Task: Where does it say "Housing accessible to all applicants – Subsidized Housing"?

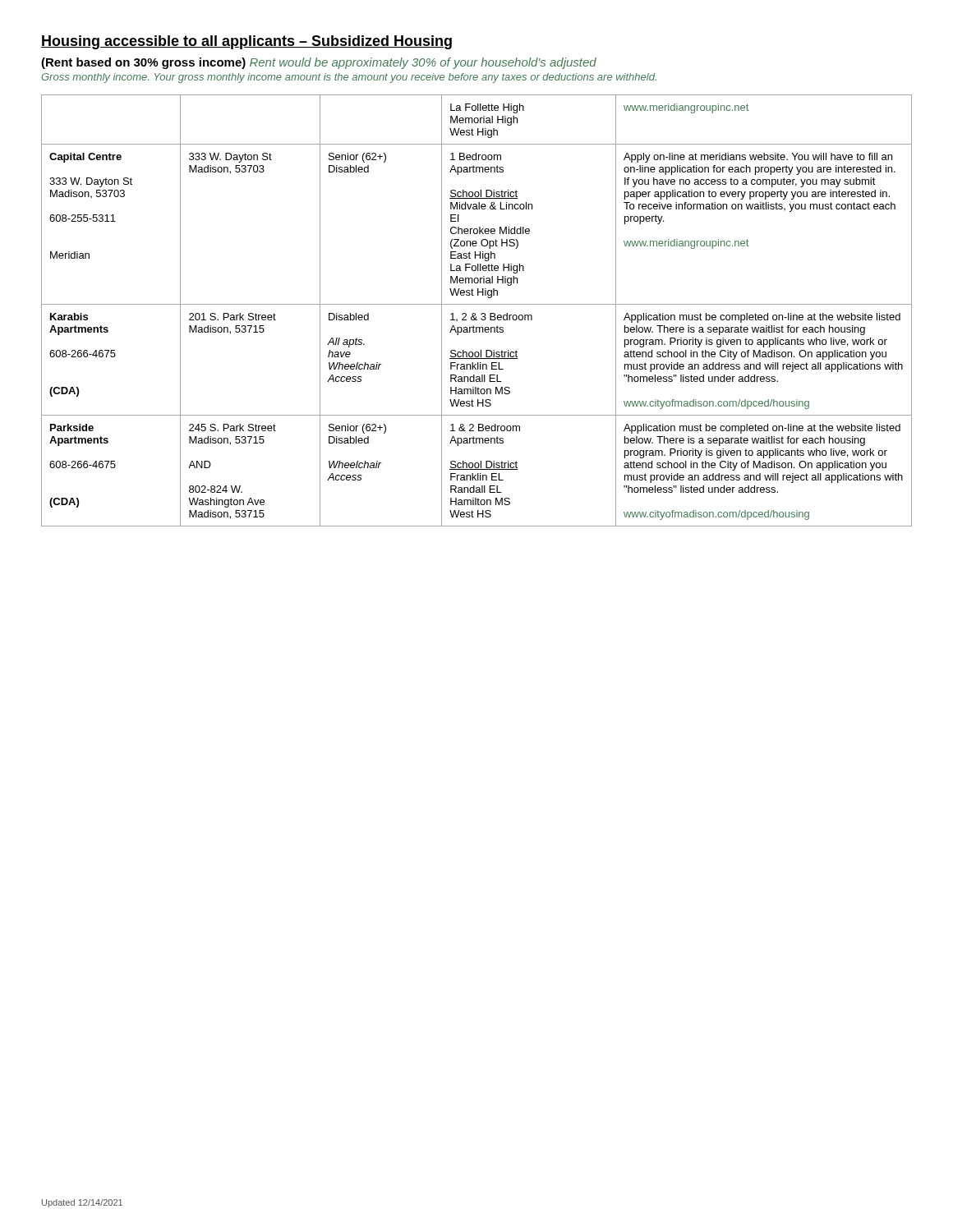Action: coord(247,42)
